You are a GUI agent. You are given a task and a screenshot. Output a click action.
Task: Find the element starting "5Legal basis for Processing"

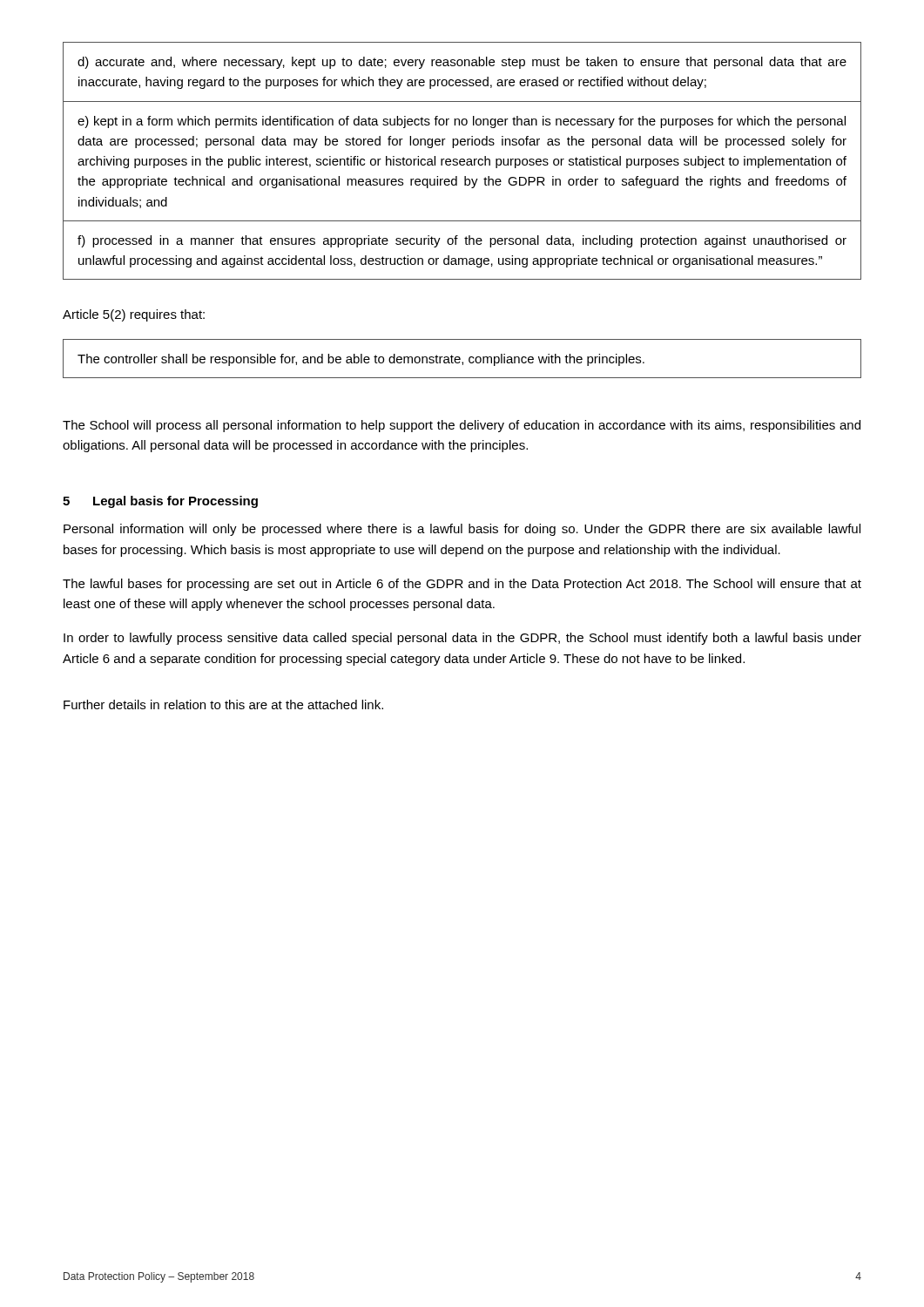[x=161, y=501]
